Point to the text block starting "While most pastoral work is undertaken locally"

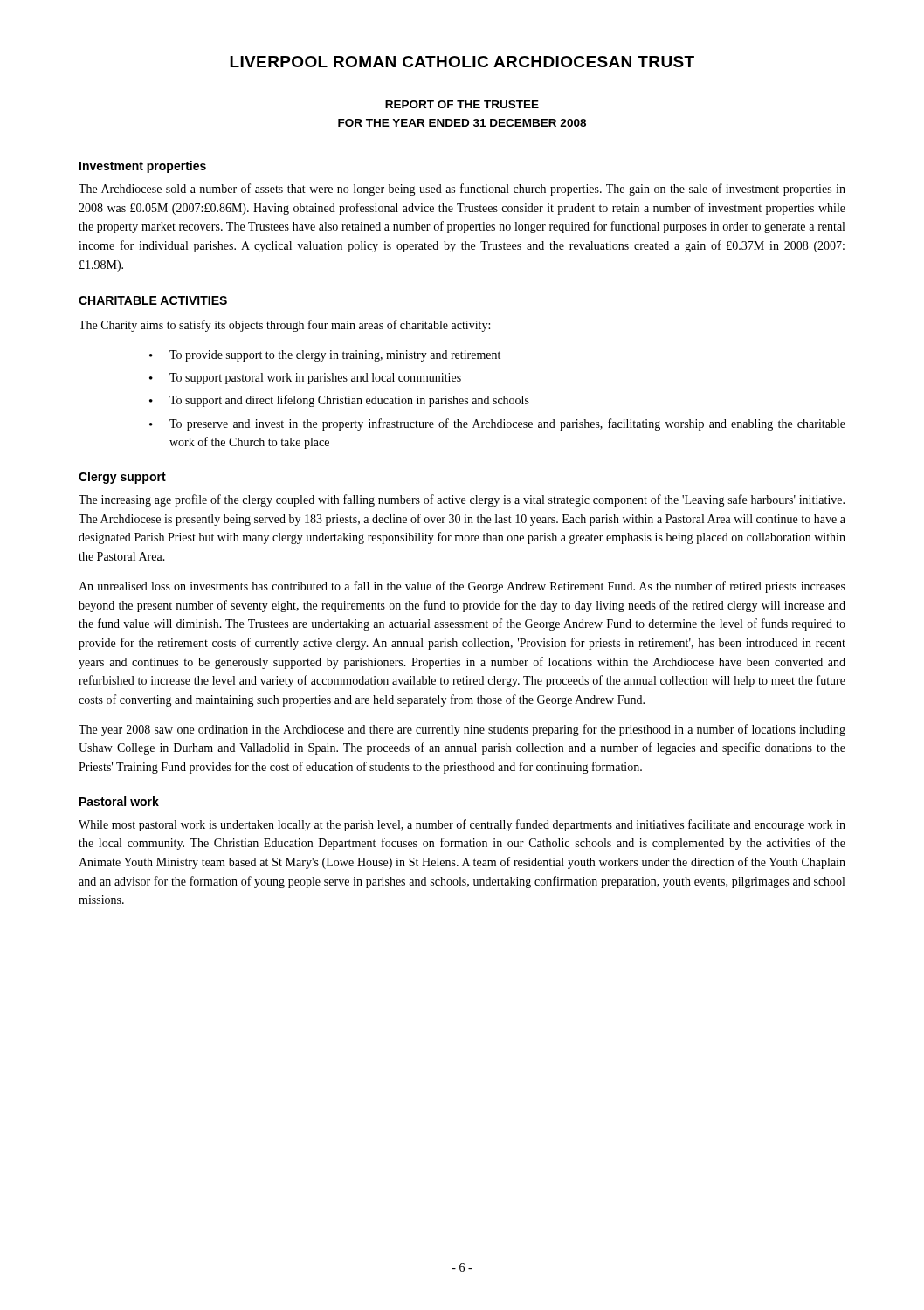pos(462,863)
